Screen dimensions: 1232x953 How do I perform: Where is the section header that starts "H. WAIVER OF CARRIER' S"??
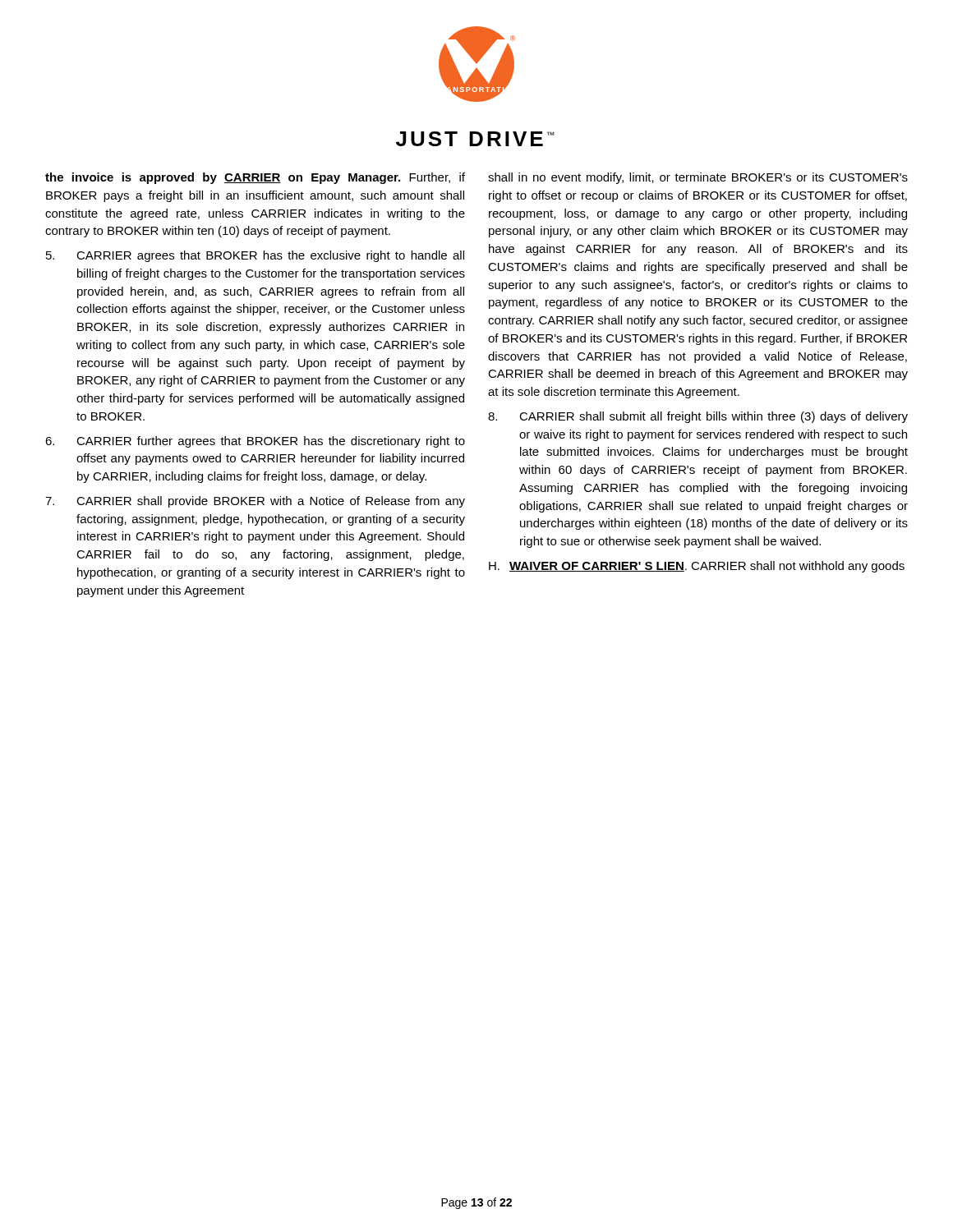pyautogui.click(x=698, y=566)
